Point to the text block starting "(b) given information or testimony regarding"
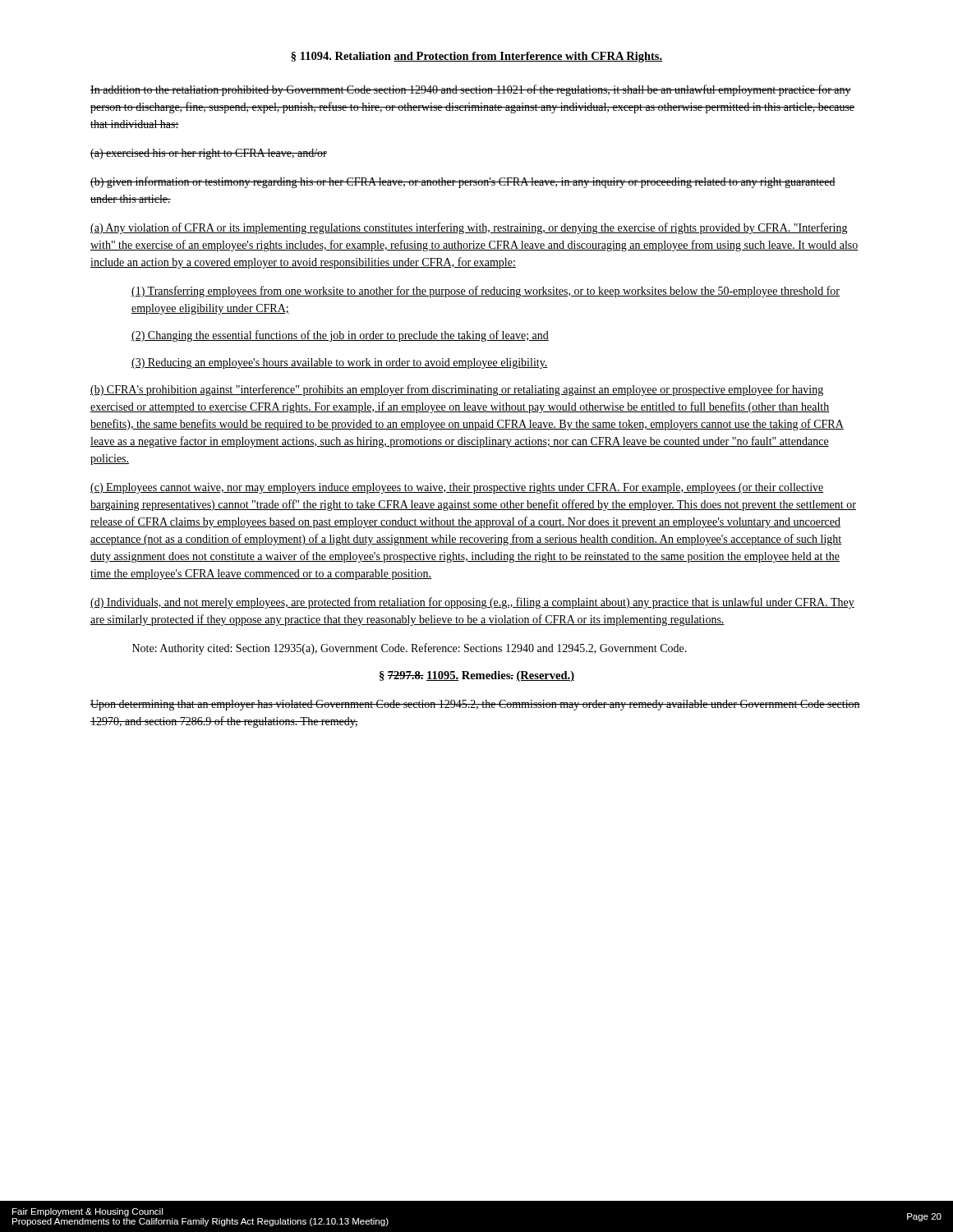Viewport: 953px width, 1232px height. [463, 191]
